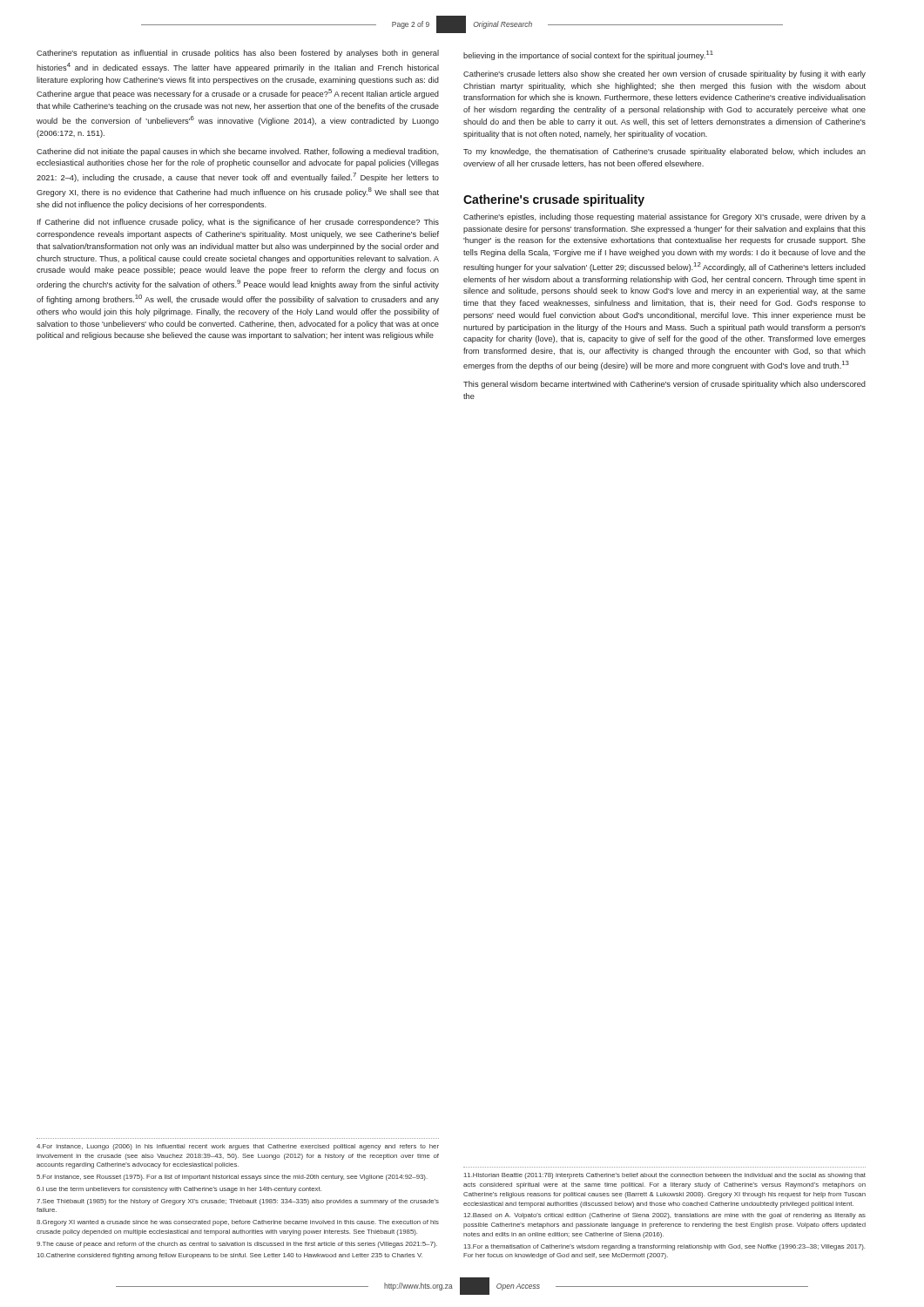This screenshot has width=924, height=1307.
Task: Point to the text block starting "I use the term unbelievers for"
Action: 179,1189
